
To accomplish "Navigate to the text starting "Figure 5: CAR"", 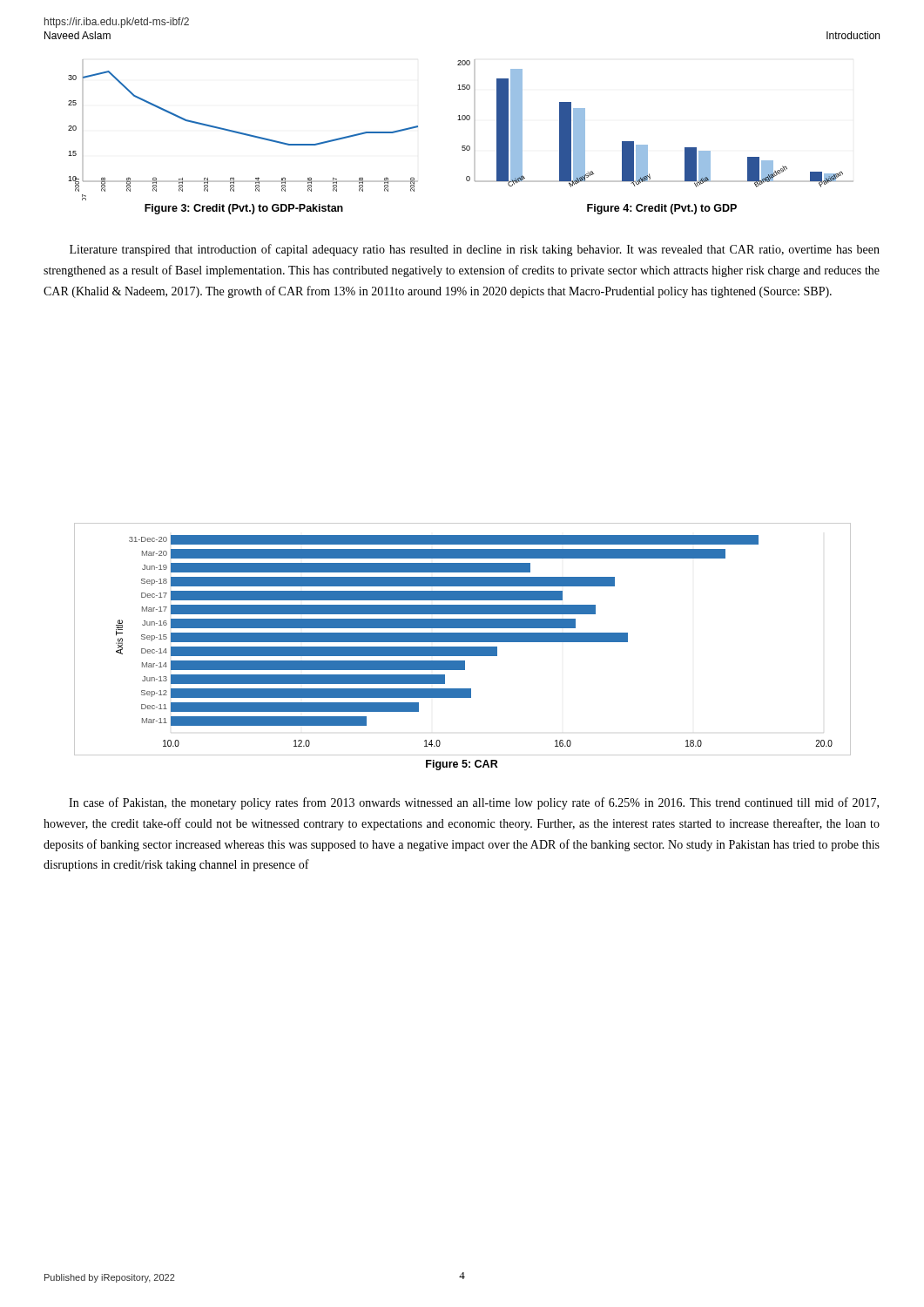I will click(x=462, y=764).
